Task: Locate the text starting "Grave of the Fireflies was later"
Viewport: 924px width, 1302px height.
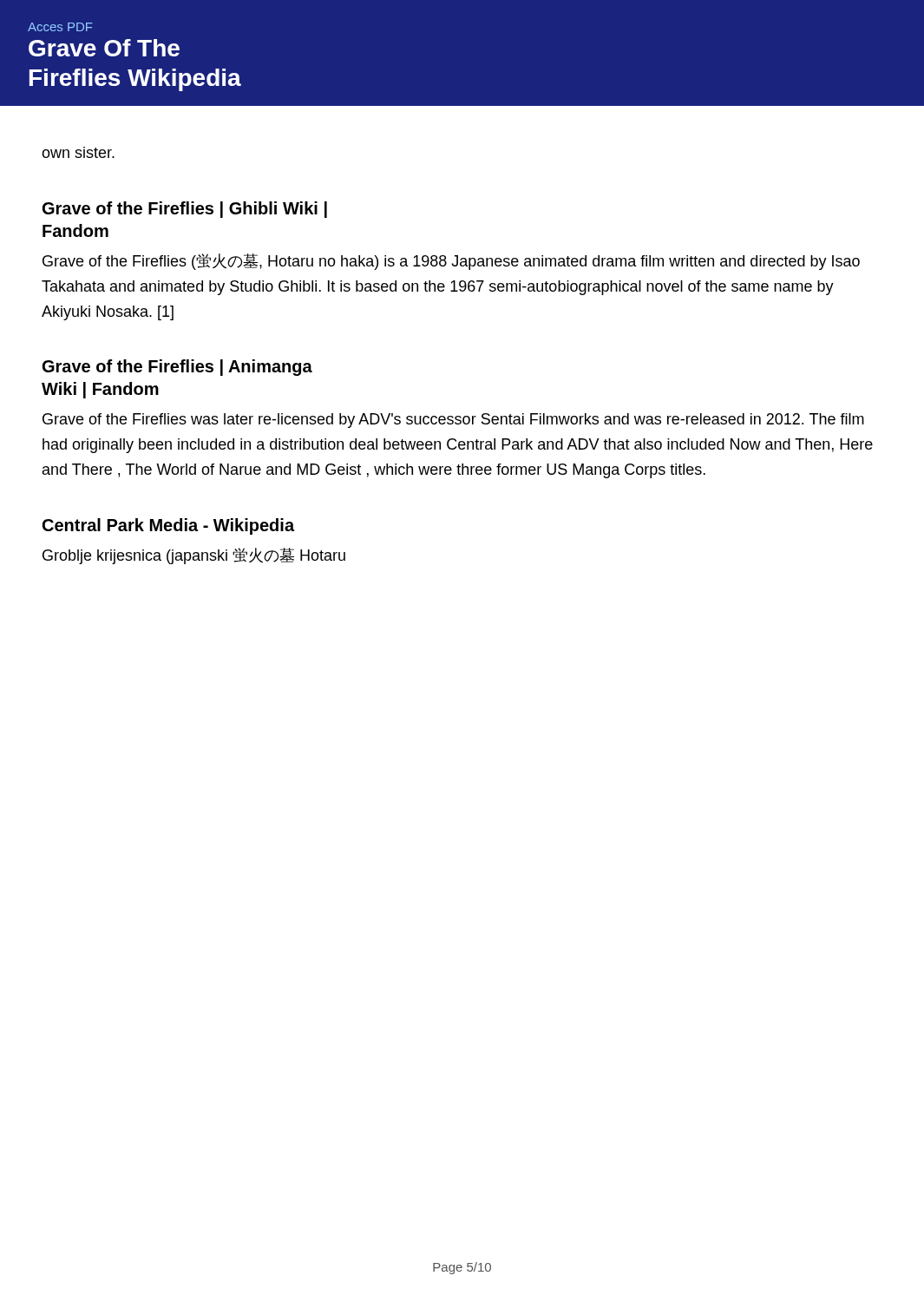Action: pos(457,445)
